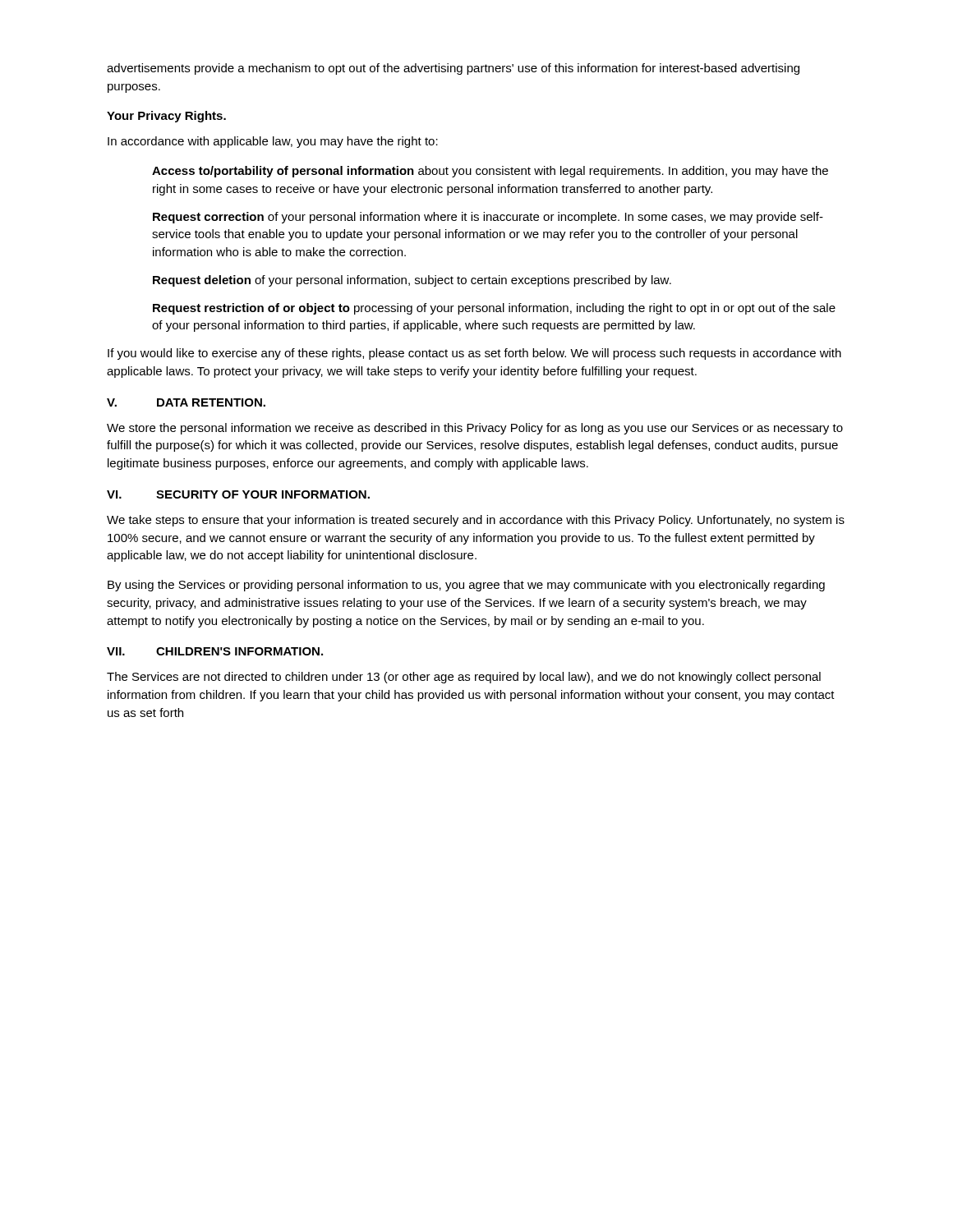
Task: Locate the passage starting "VII. CHILDREN'S INFORMATION."
Action: coord(215,651)
